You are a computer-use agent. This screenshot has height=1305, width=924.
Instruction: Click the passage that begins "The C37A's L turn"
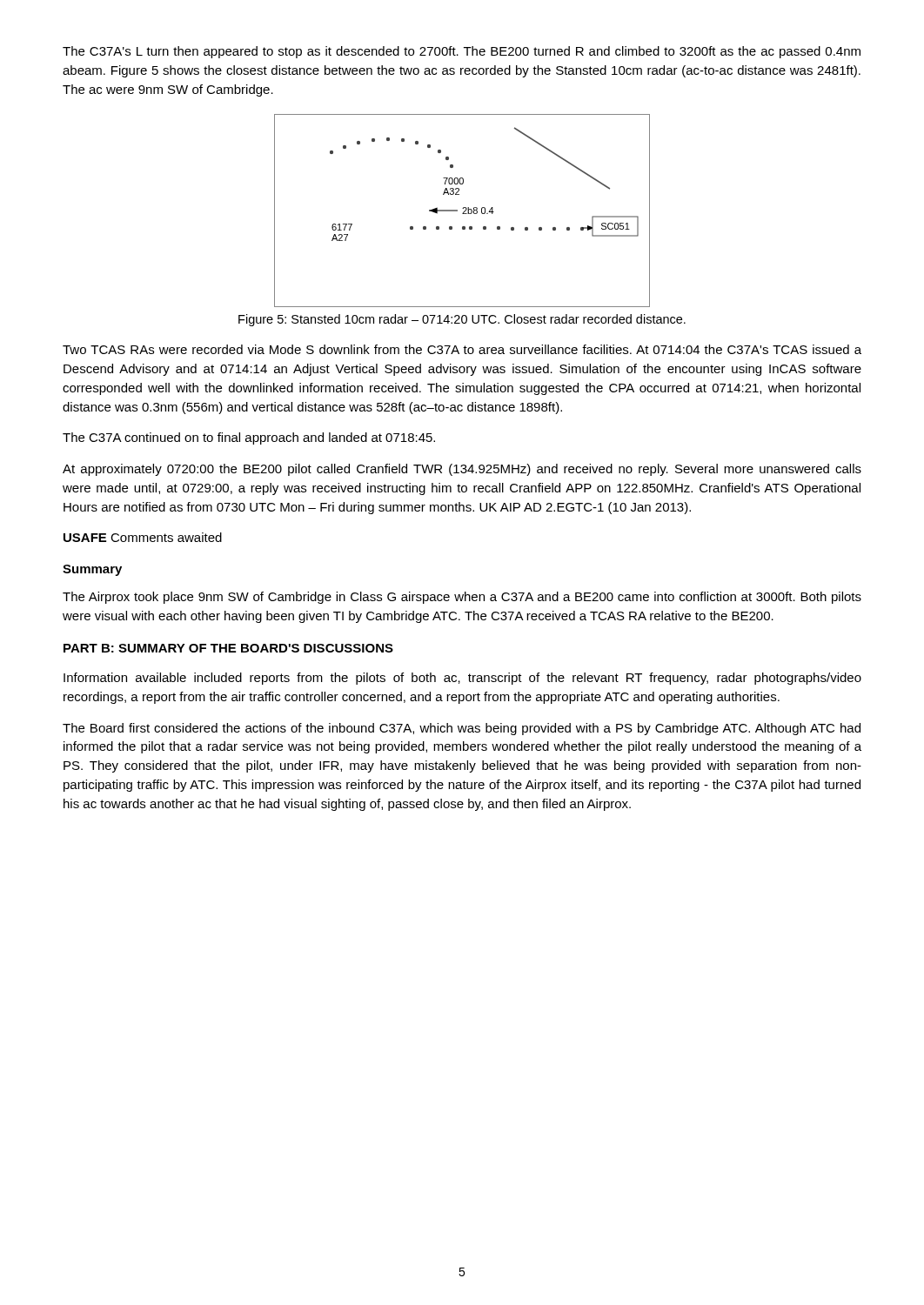click(x=462, y=70)
